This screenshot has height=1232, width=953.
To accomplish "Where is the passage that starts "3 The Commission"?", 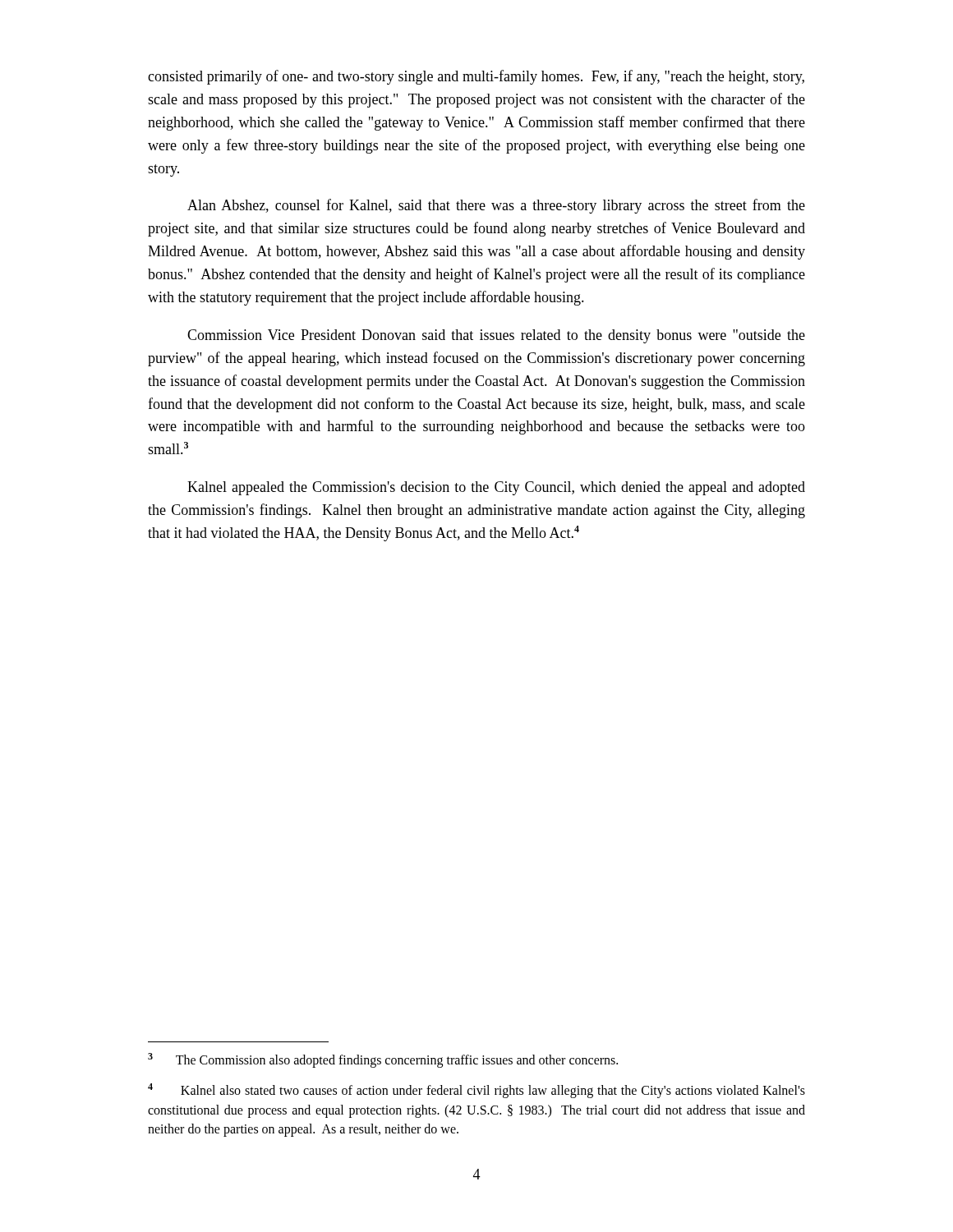I will [x=383, y=1059].
